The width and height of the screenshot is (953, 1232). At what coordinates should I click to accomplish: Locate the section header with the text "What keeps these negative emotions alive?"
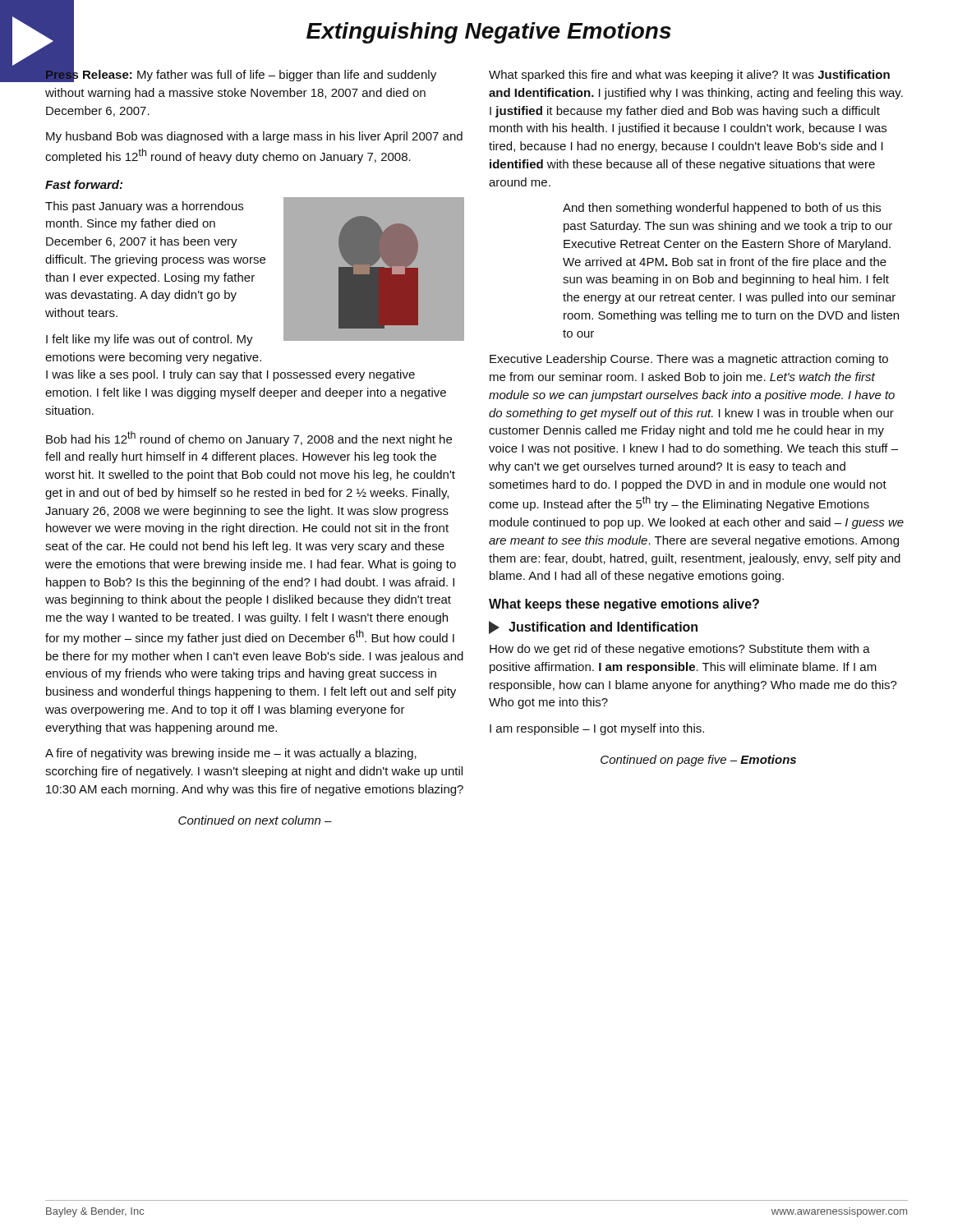pos(698,604)
